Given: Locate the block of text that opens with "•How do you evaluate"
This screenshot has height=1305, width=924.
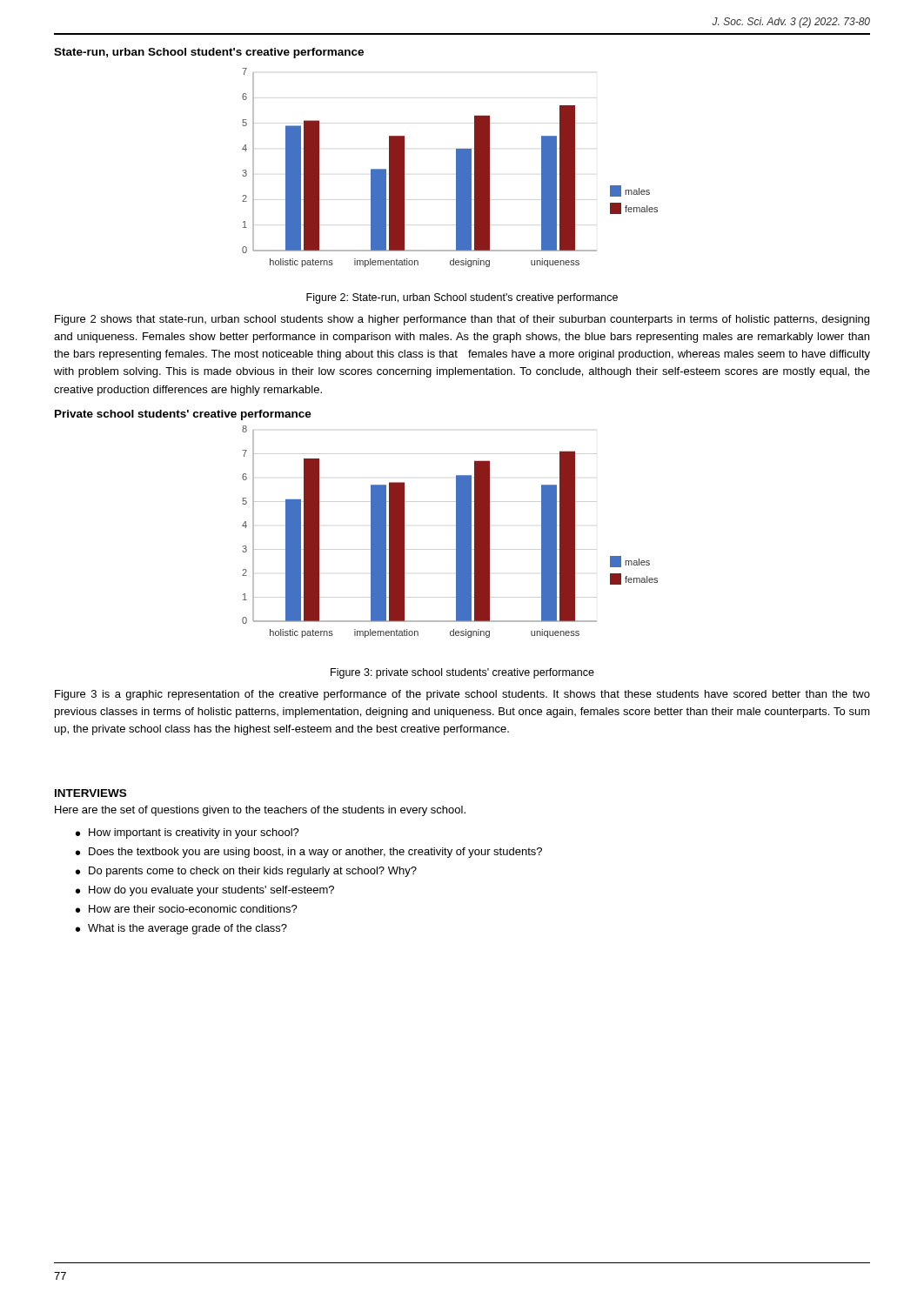Looking at the screenshot, I should pos(205,891).
